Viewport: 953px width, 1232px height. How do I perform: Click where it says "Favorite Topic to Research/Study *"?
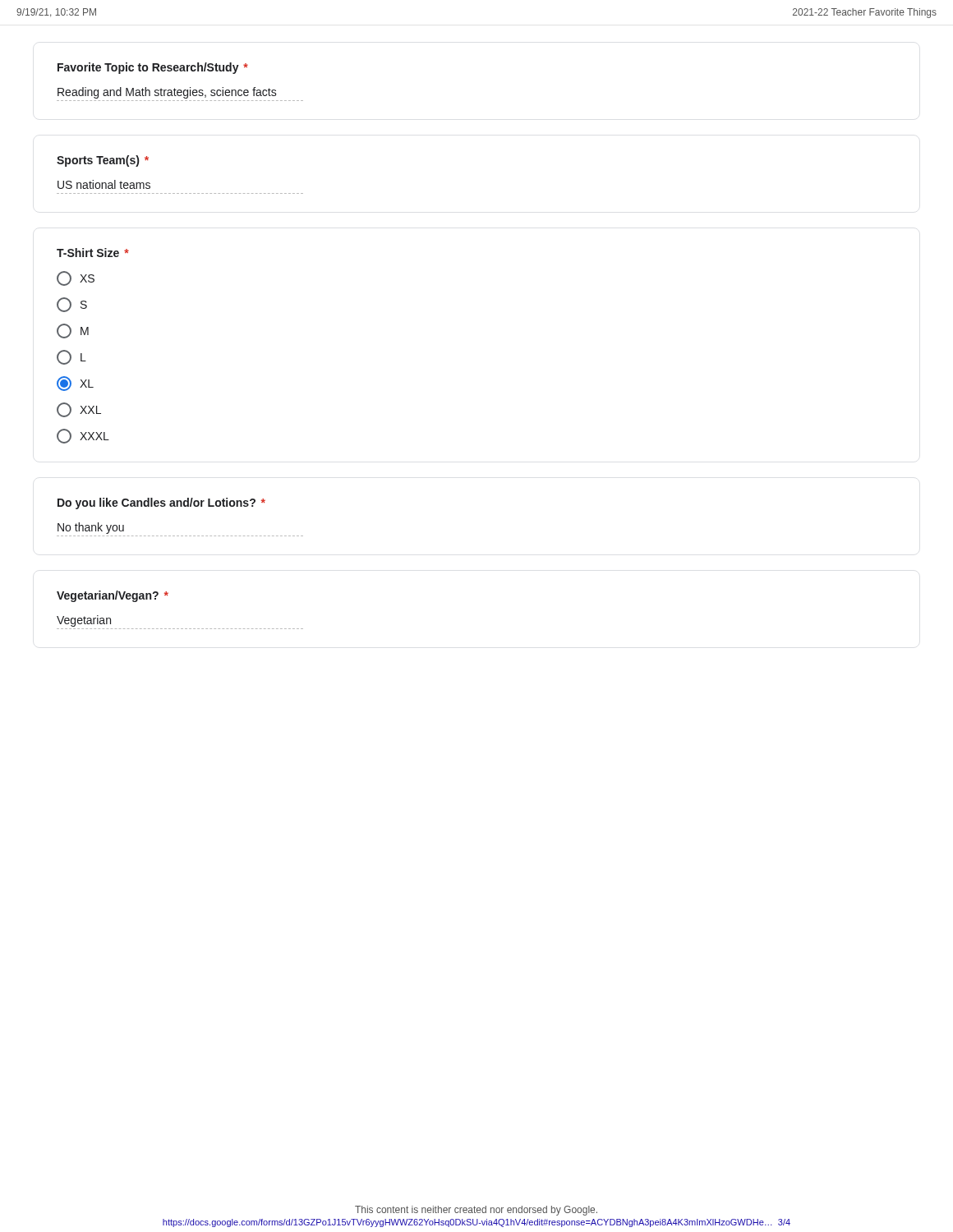(x=152, y=67)
